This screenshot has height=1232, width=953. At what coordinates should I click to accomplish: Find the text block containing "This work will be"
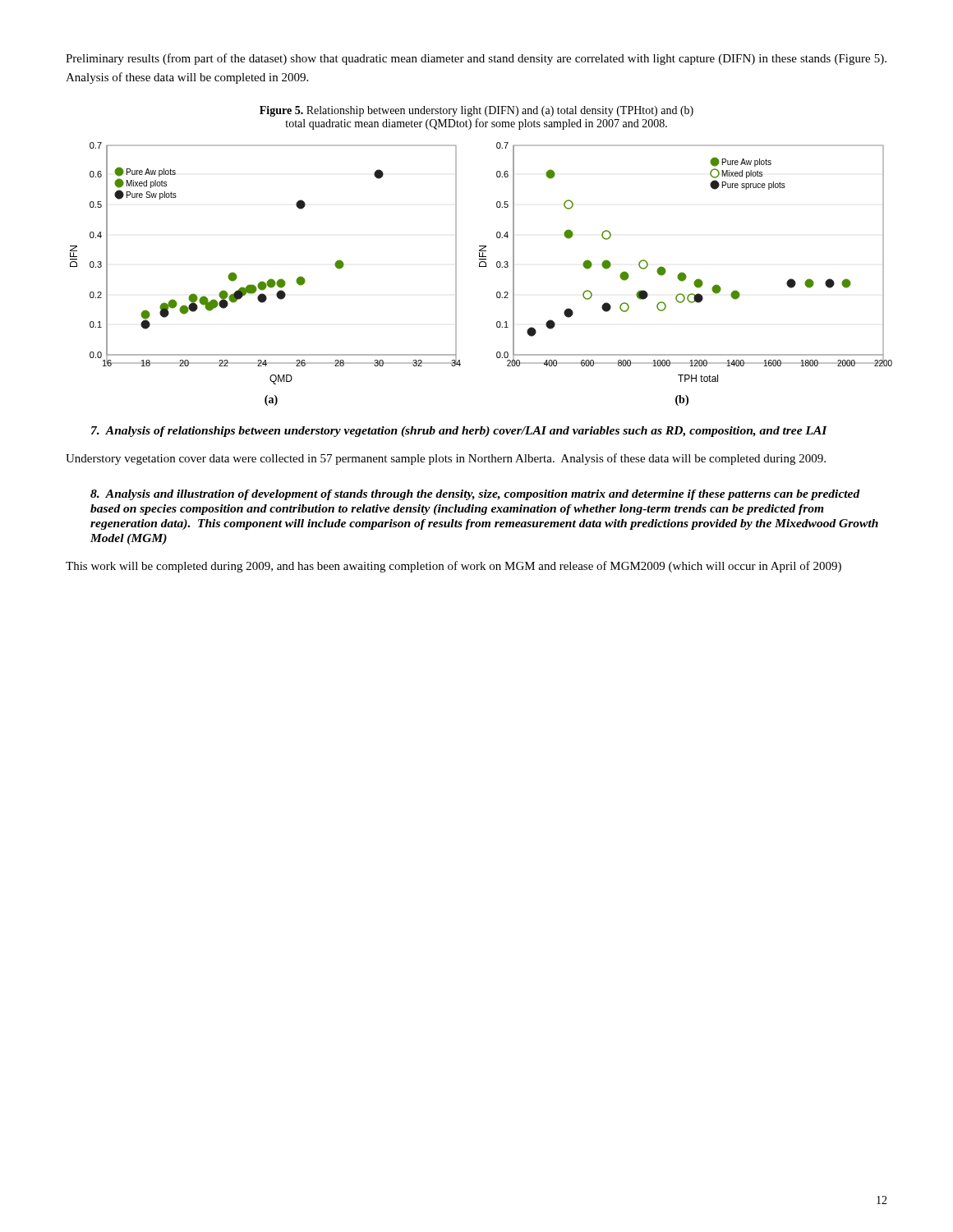[454, 565]
